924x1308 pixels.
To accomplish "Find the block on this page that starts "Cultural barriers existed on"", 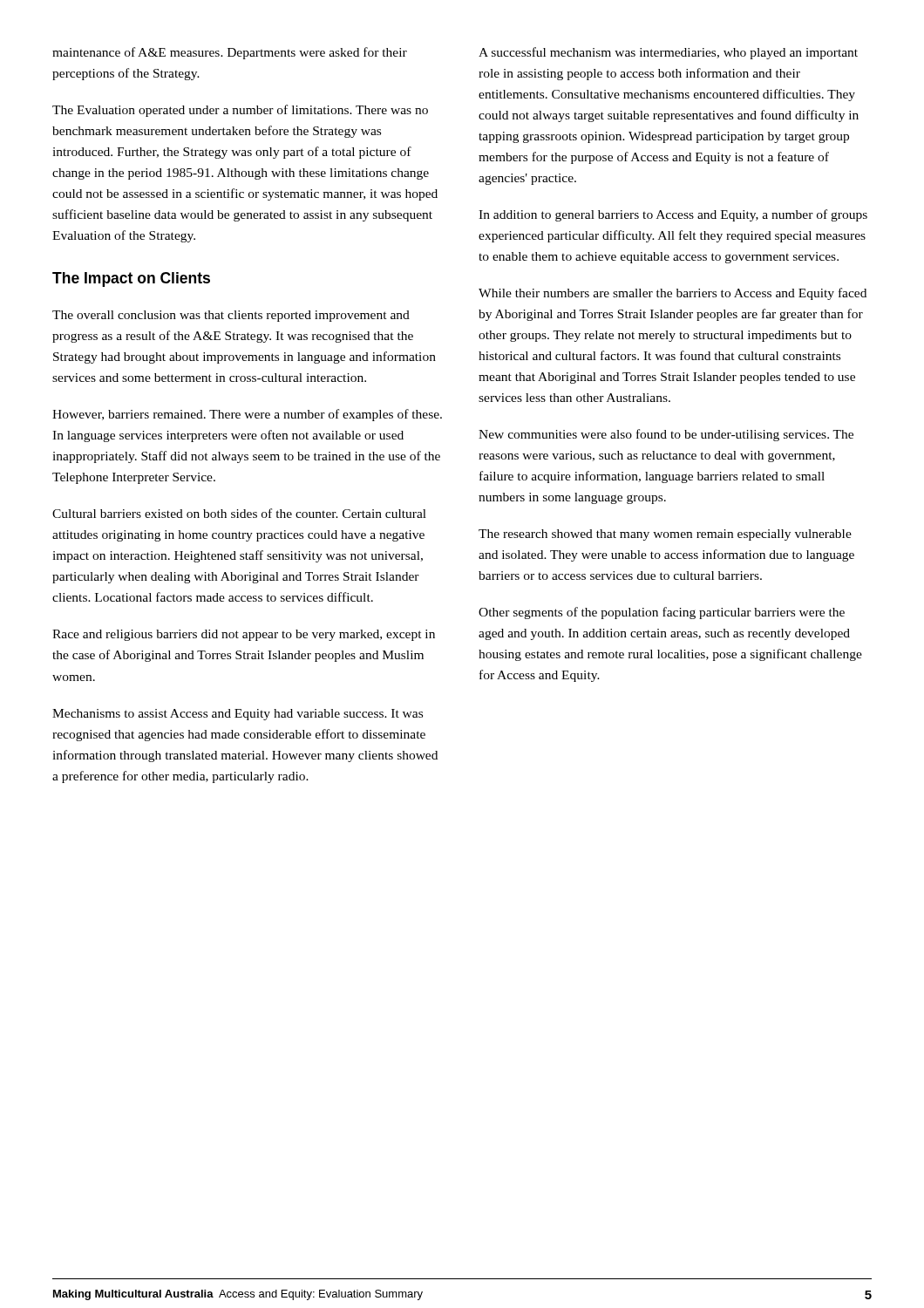I will click(x=239, y=555).
